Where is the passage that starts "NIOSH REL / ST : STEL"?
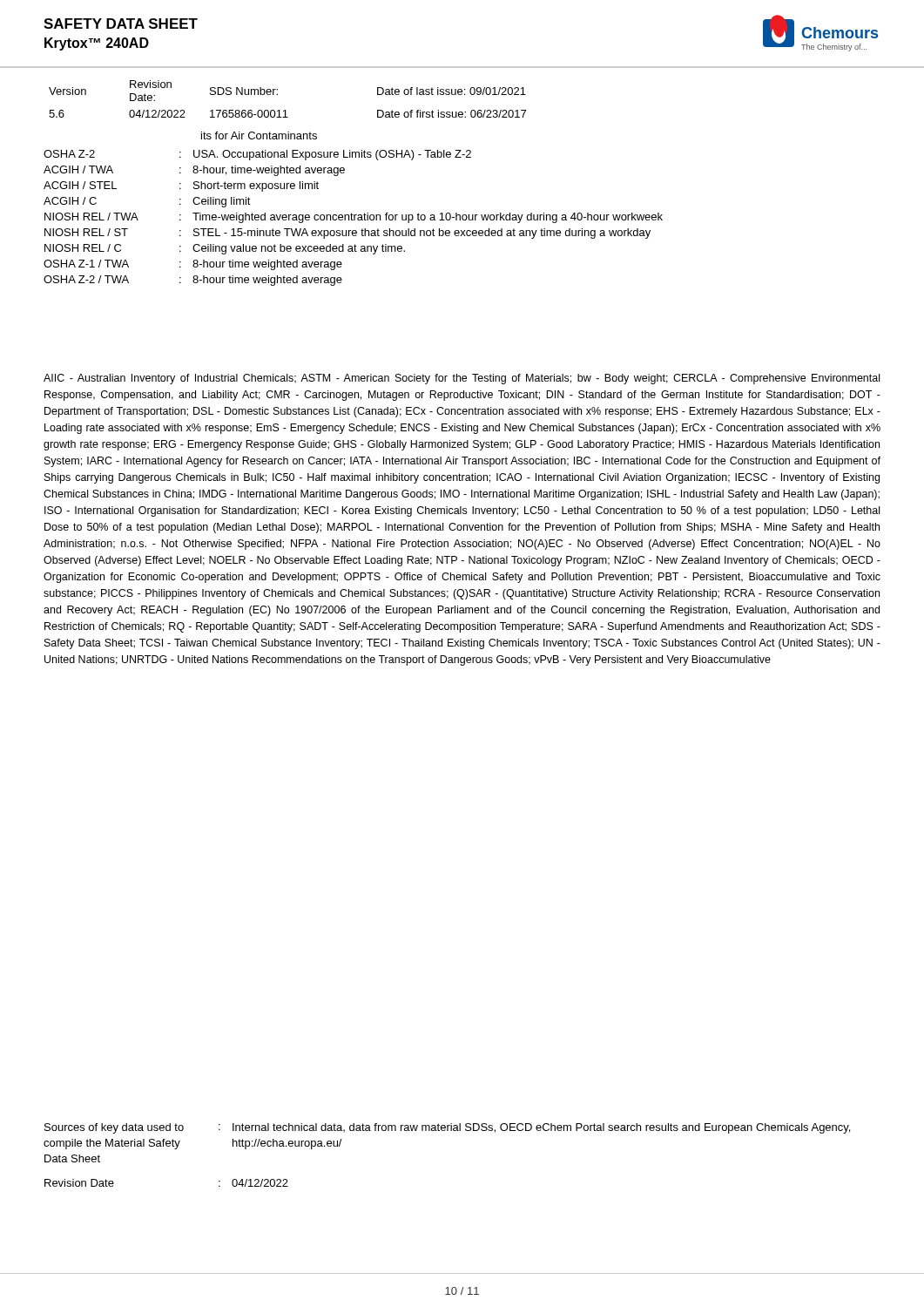Screen dimensions: 1307x924 coord(347,232)
